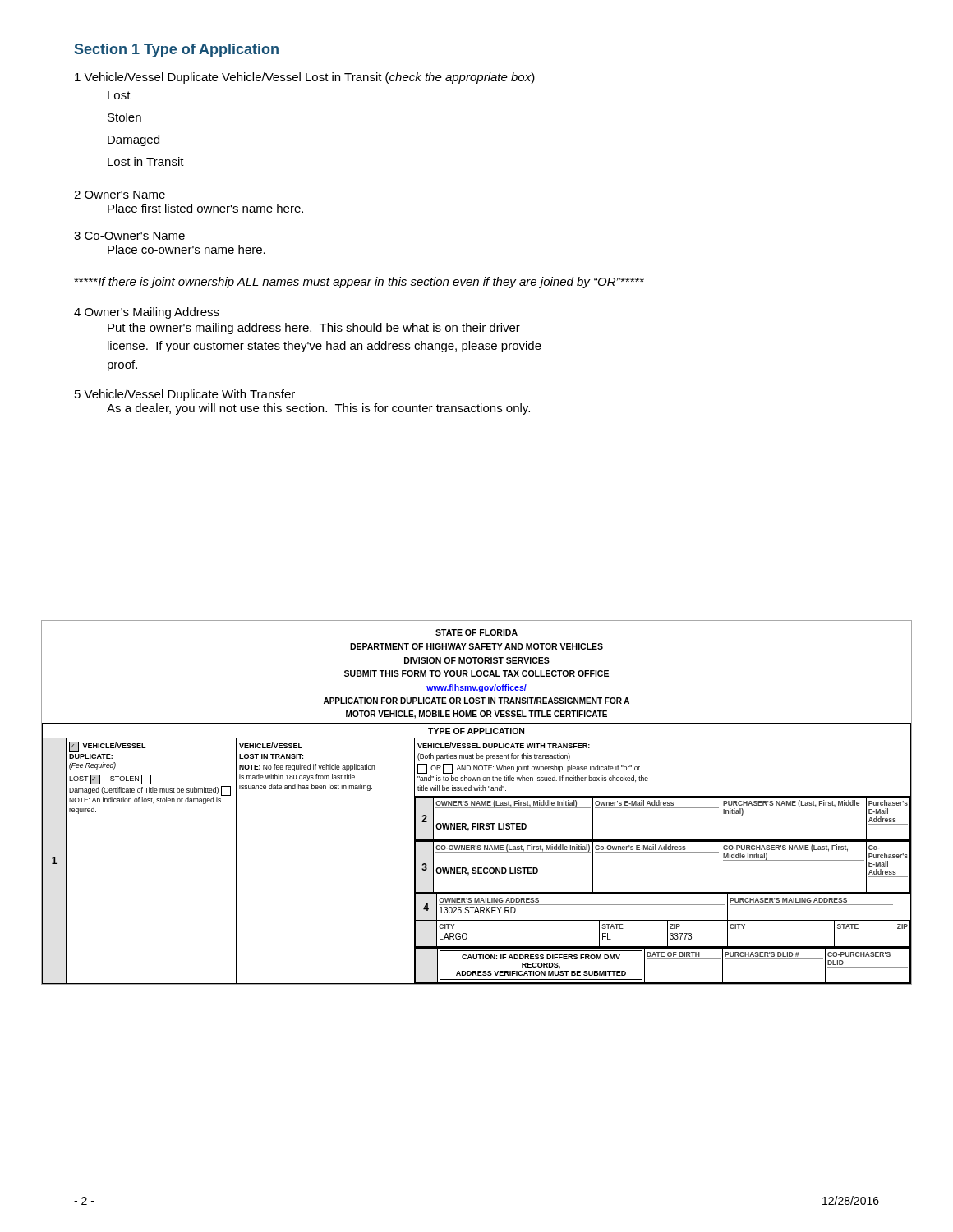Point to "3 Co-Owner's Name Place co-owner's name here."

coord(129,236)
